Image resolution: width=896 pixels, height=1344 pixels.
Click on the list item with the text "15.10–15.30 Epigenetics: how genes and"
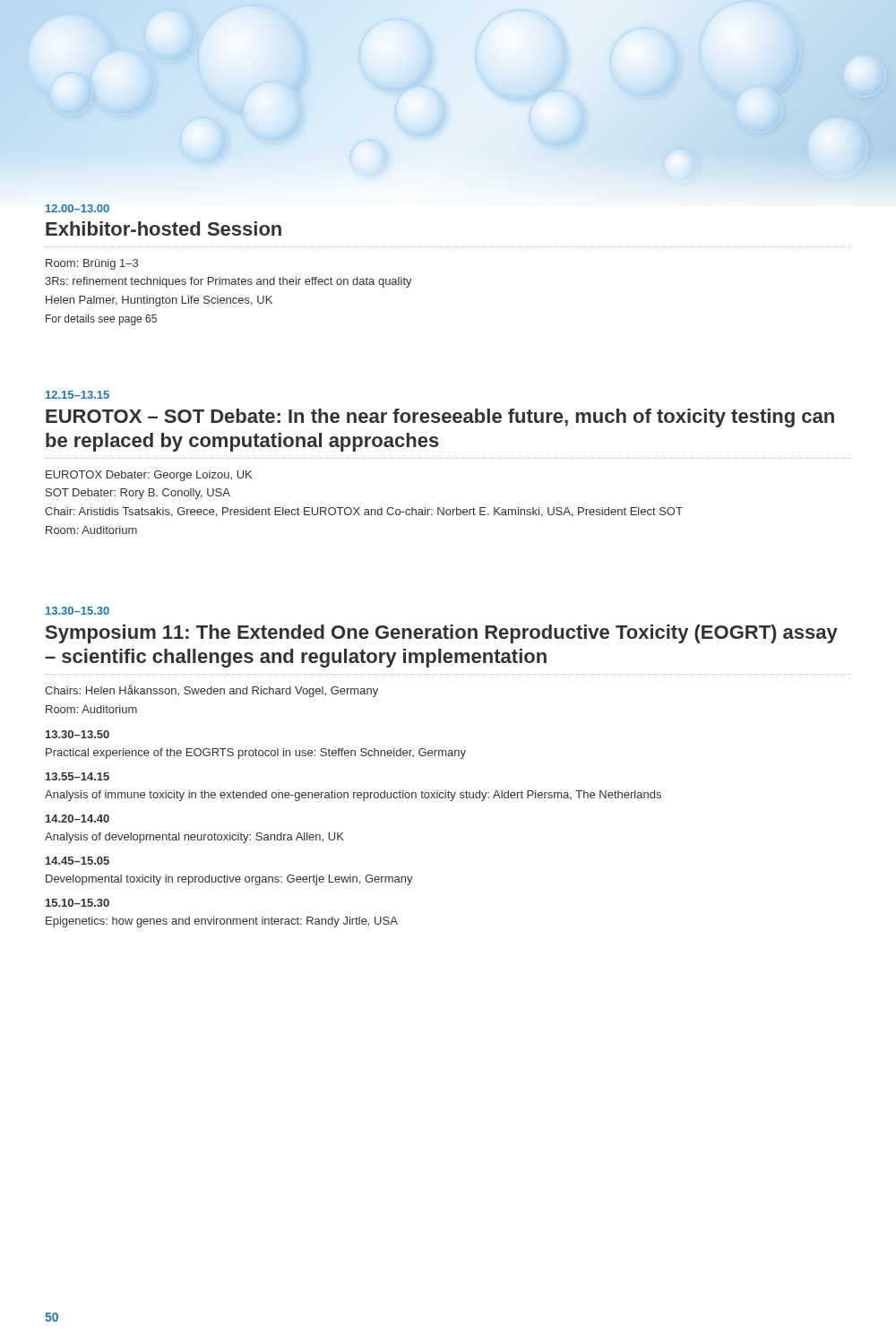tap(221, 912)
